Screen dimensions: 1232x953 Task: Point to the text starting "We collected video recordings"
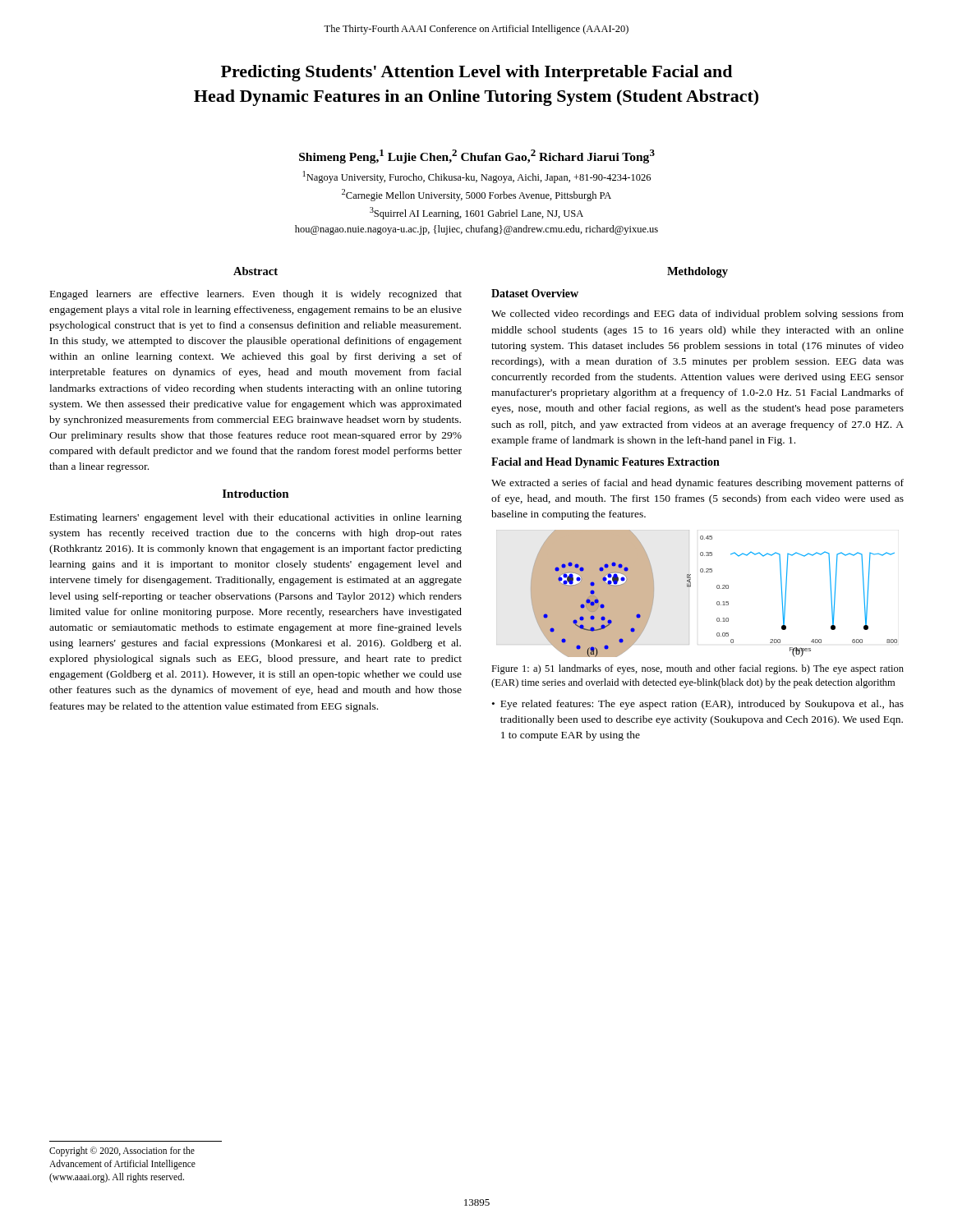(x=698, y=377)
